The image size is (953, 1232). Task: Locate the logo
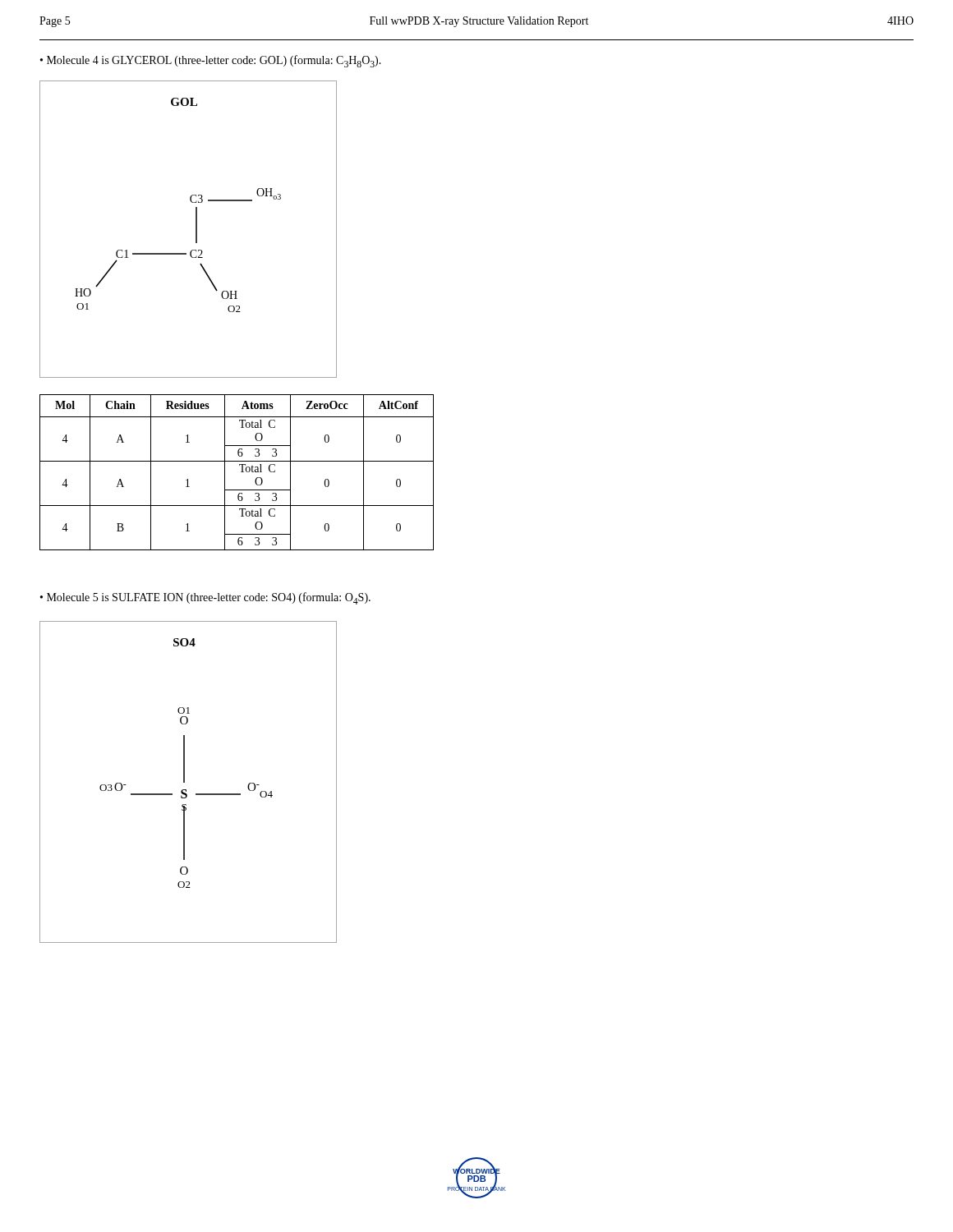click(476, 1181)
